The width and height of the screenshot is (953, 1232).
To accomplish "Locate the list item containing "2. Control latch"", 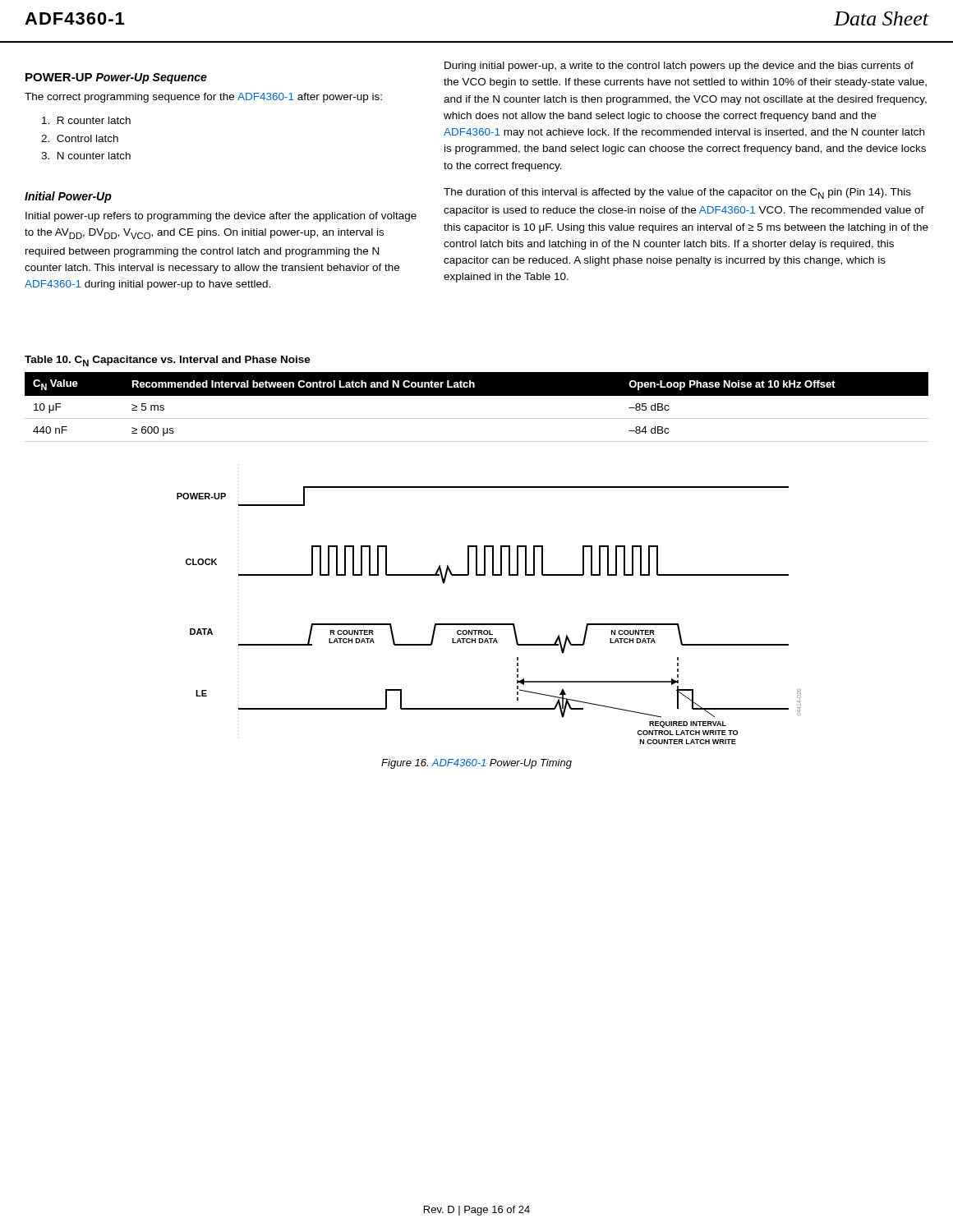I will point(80,138).
